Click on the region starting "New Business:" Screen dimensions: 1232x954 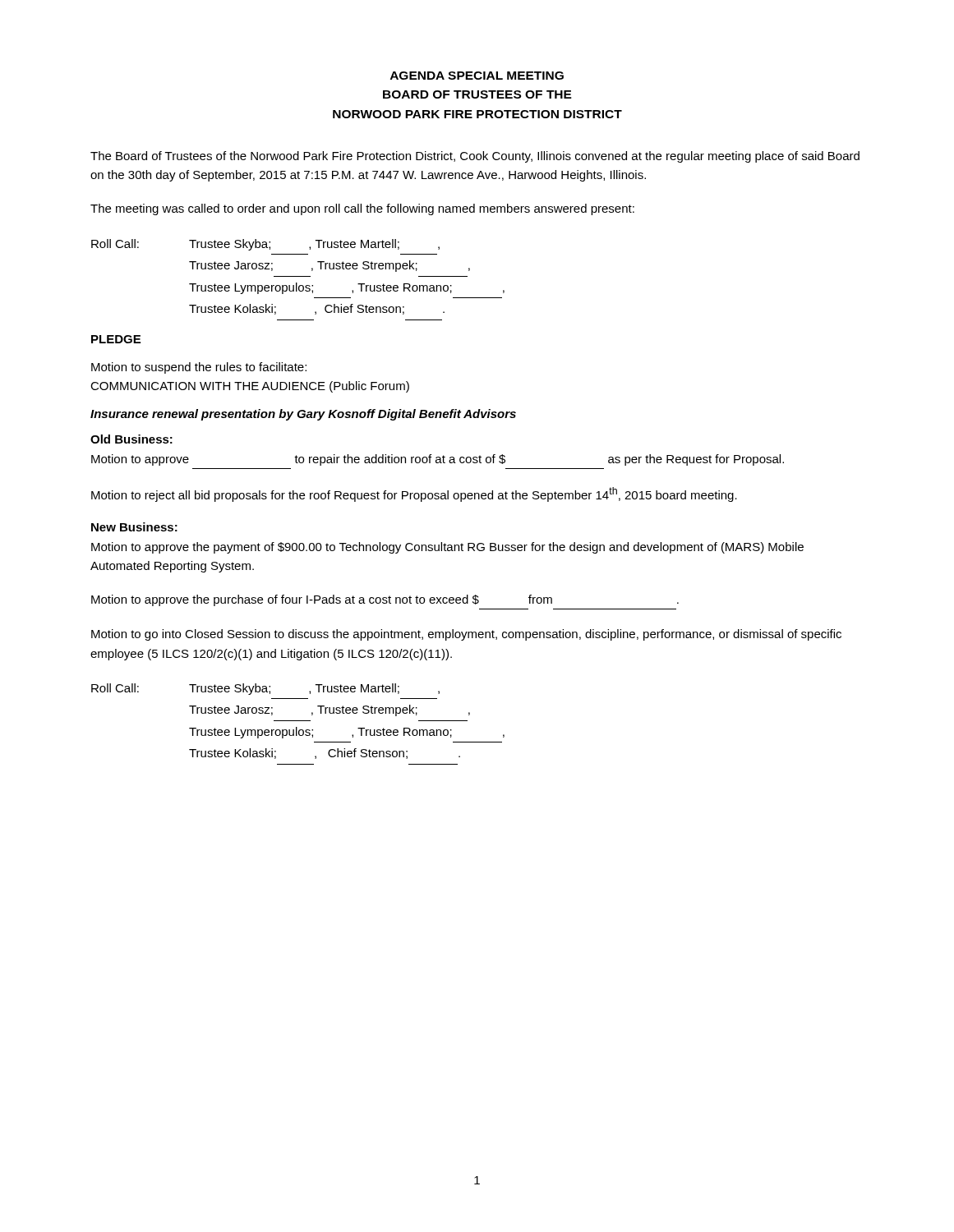coord(134,526)
